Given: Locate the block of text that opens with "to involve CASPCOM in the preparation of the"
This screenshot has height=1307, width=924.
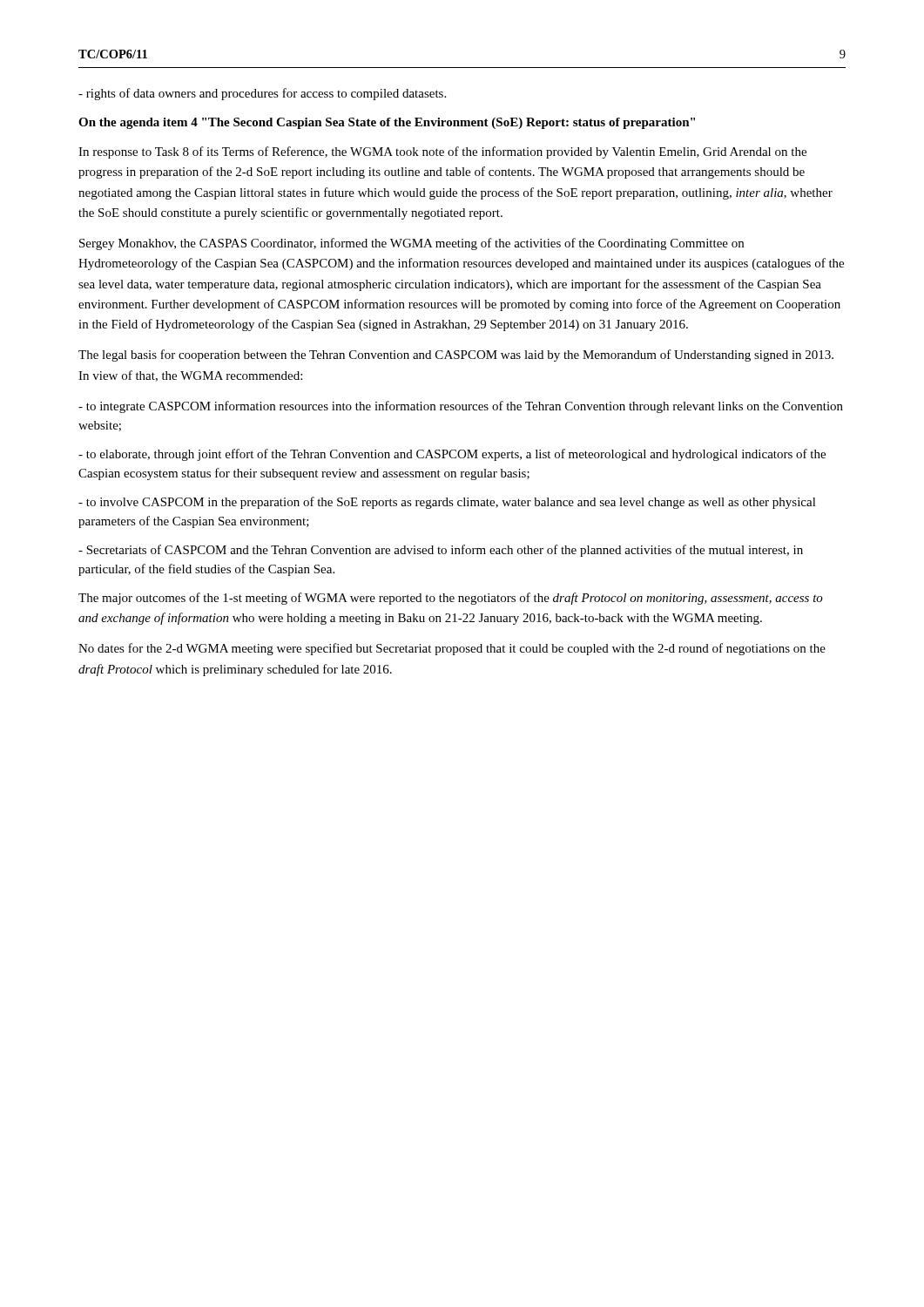Looking at the screenshot, I should click(447, 511).
